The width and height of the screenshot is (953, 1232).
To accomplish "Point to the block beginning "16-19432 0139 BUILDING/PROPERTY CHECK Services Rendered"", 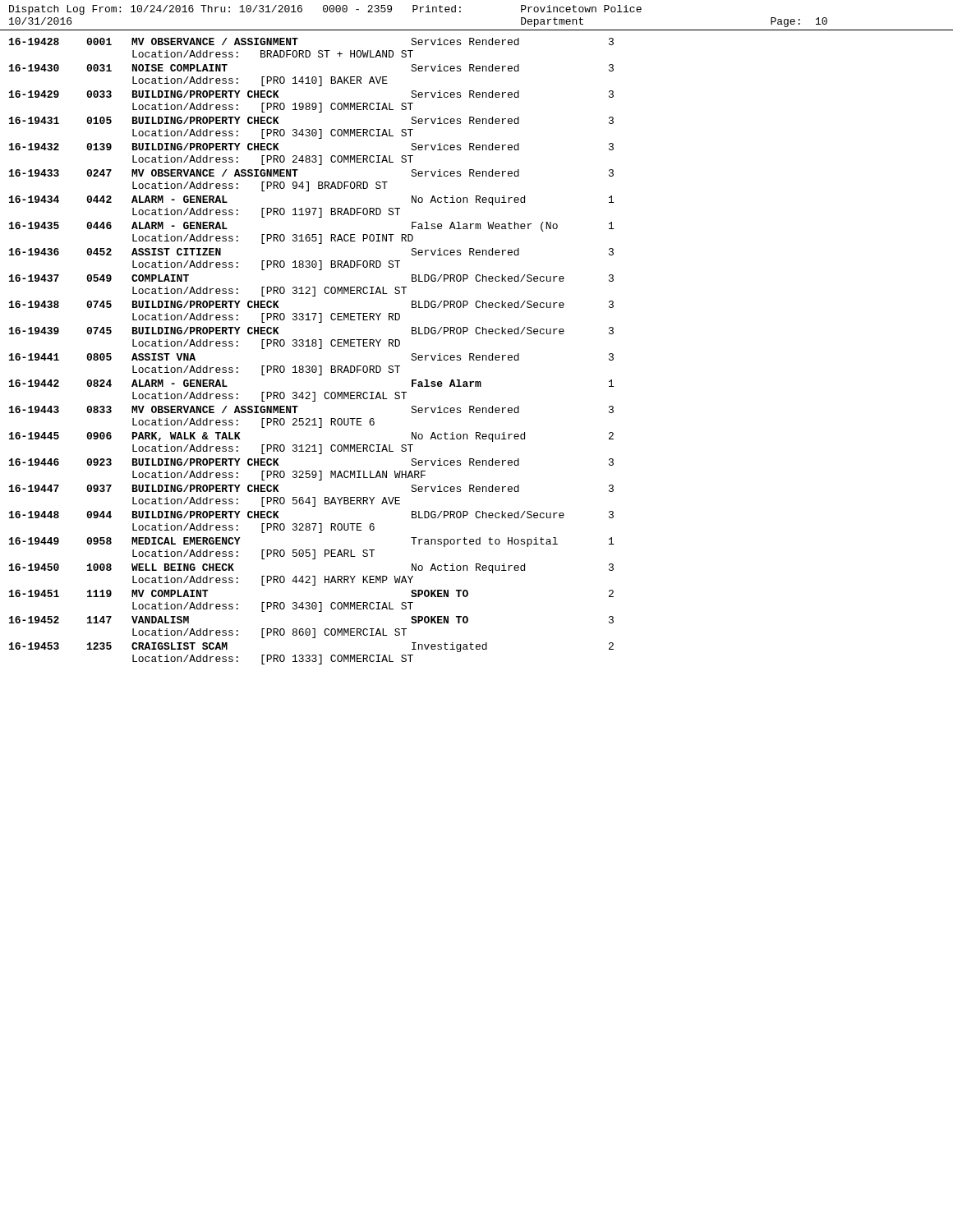I will coord(476,154).
